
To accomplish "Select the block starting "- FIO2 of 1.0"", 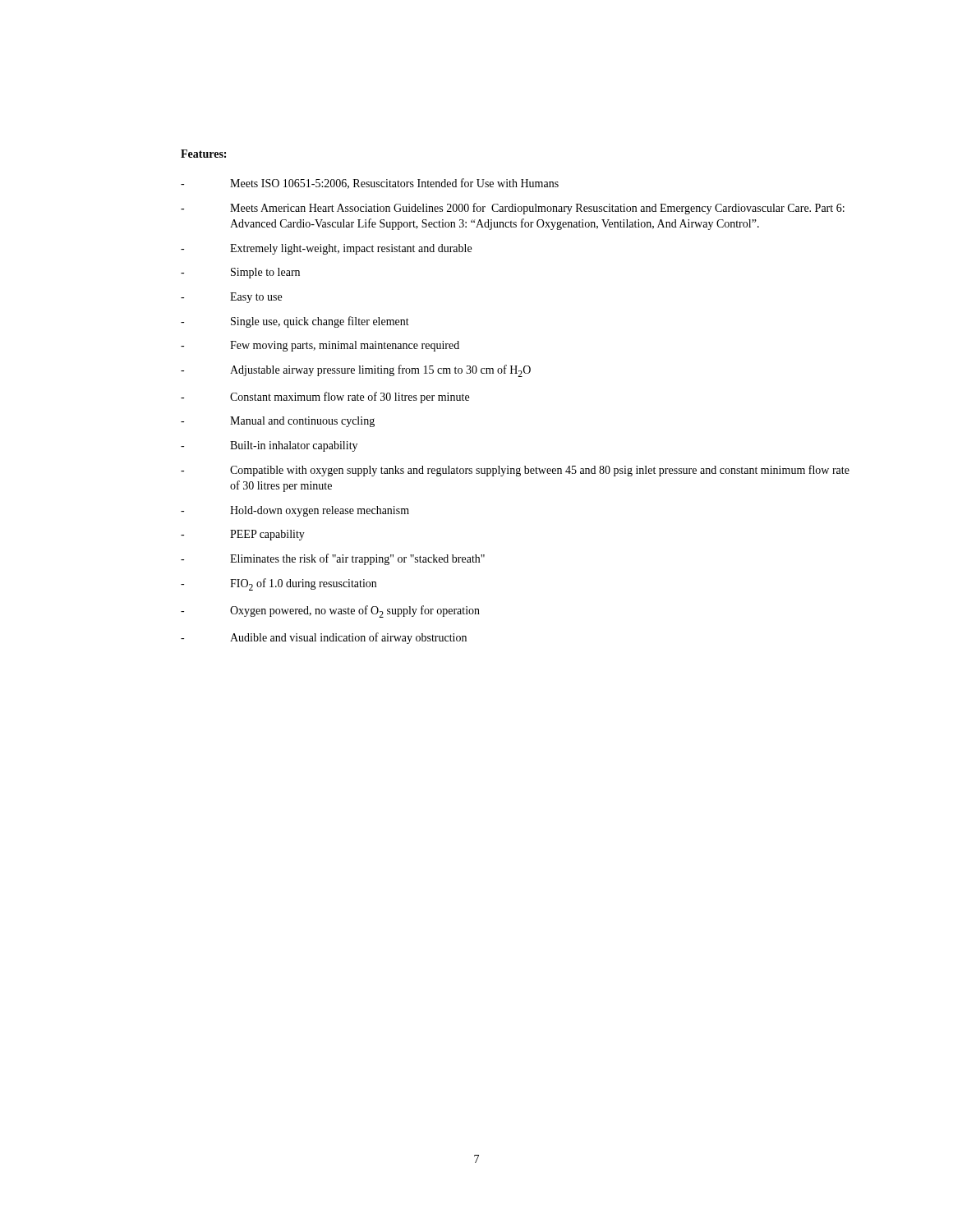I will (279, 584).
